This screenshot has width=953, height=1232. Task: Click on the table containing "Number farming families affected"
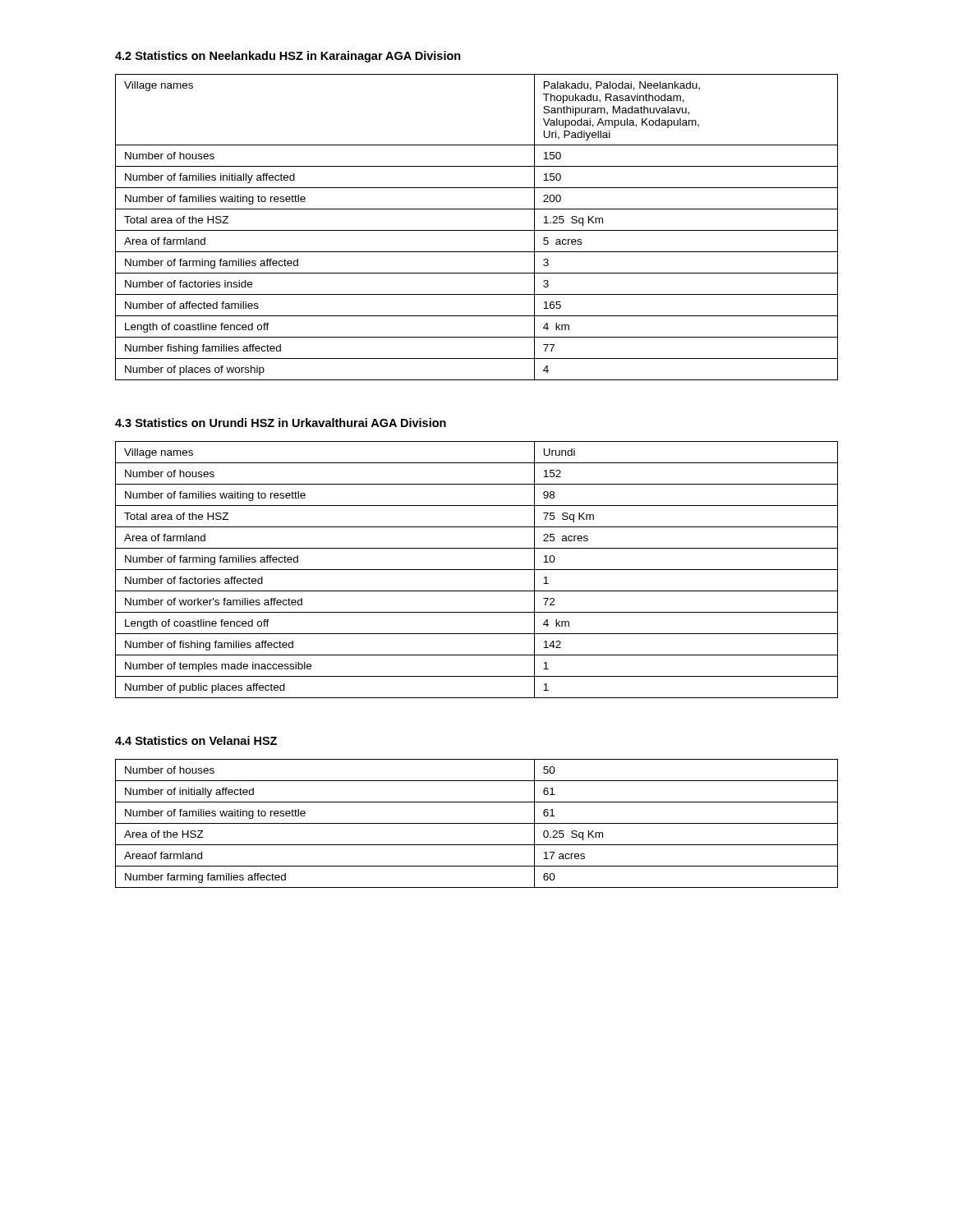(476, 823)
